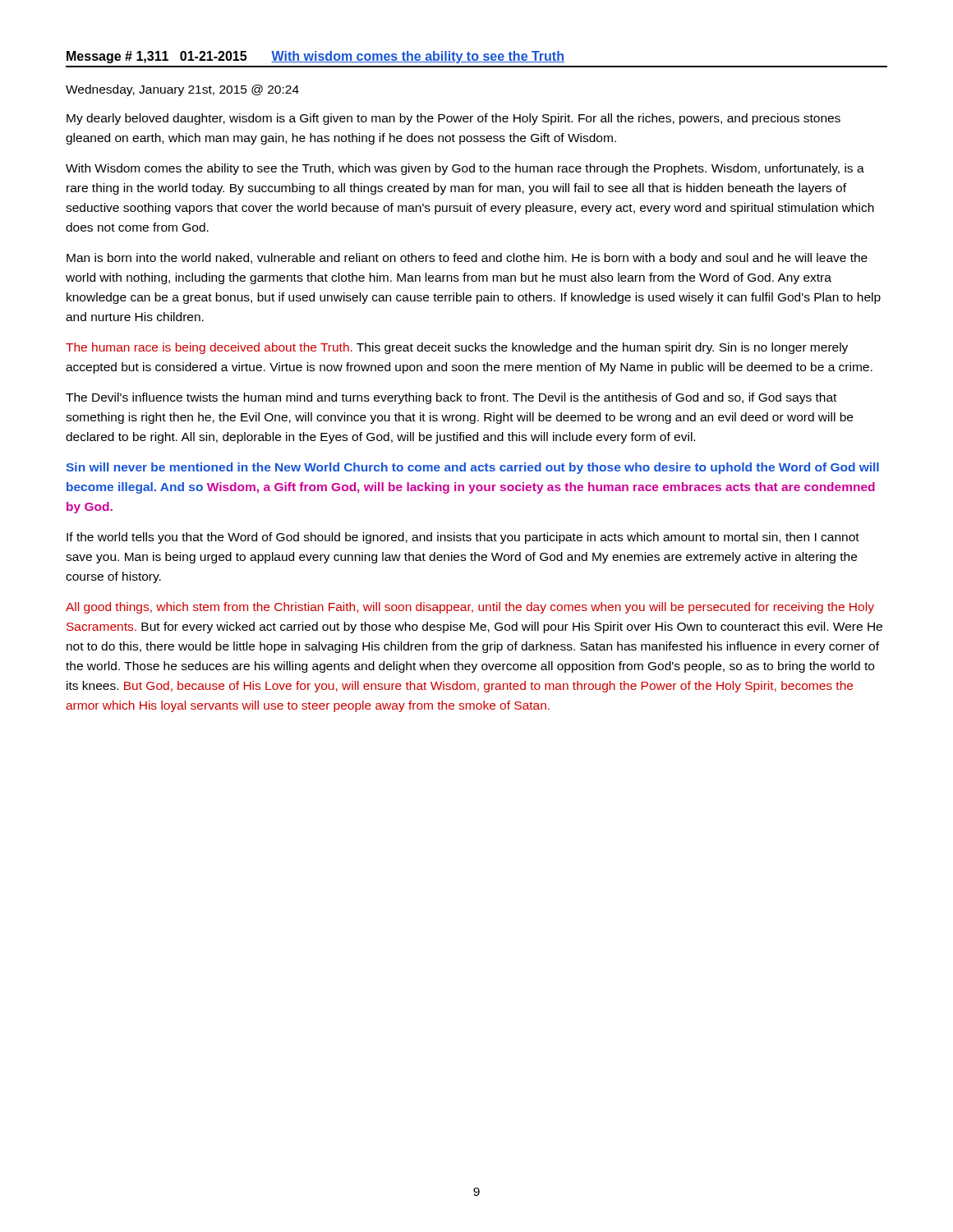Image resolution: width=953 pixels, height=1232 pixels.
Task: Click the passage that begins "With Wisdom comes the"
Action: [x=470, y=198]
